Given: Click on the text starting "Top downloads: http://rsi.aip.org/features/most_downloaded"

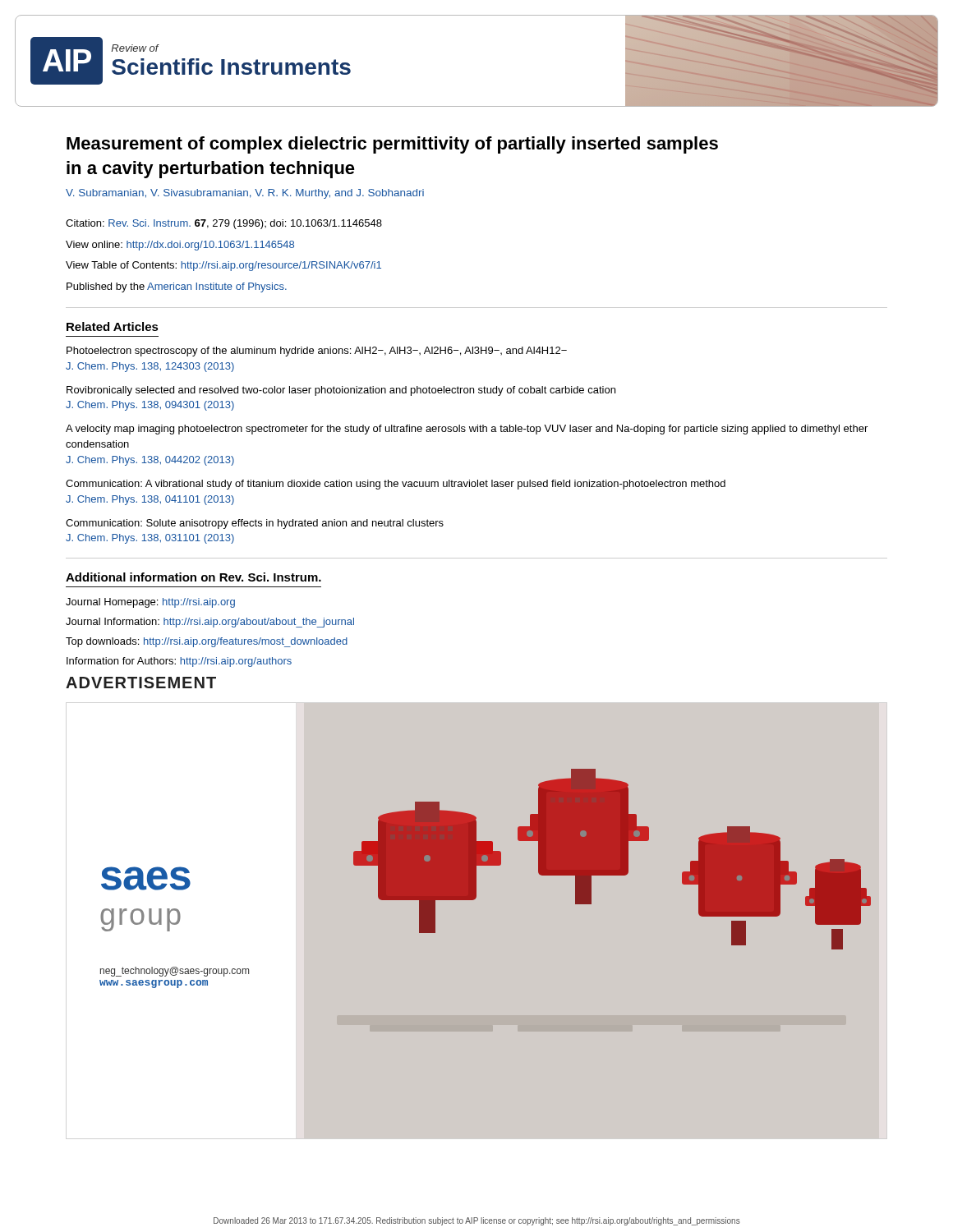Looking at the screenshot, I should click(x=207, y=641).
